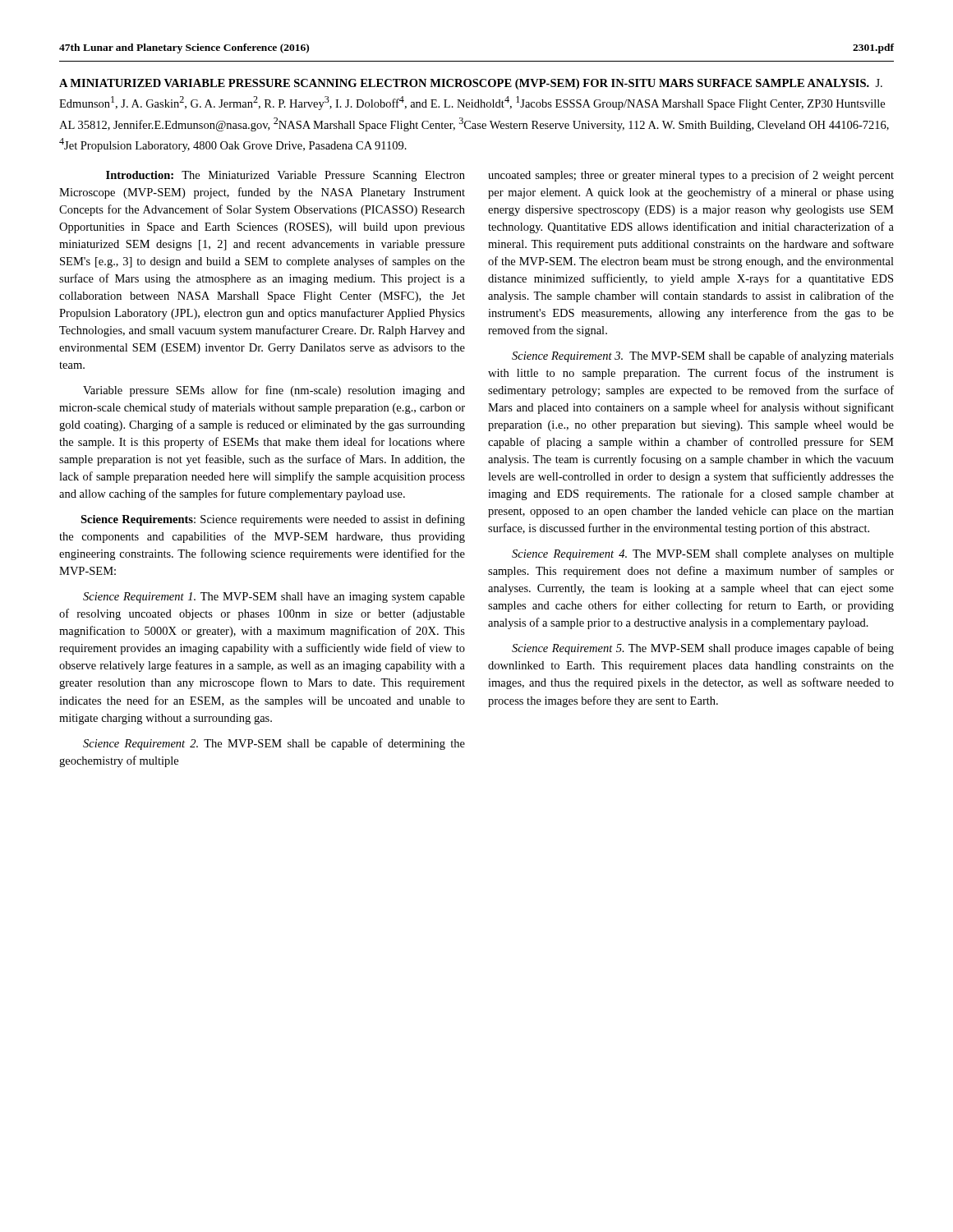Click on the element starting "Science Requirement 1."
This screenshot has height=1232, width=953.
262,657
